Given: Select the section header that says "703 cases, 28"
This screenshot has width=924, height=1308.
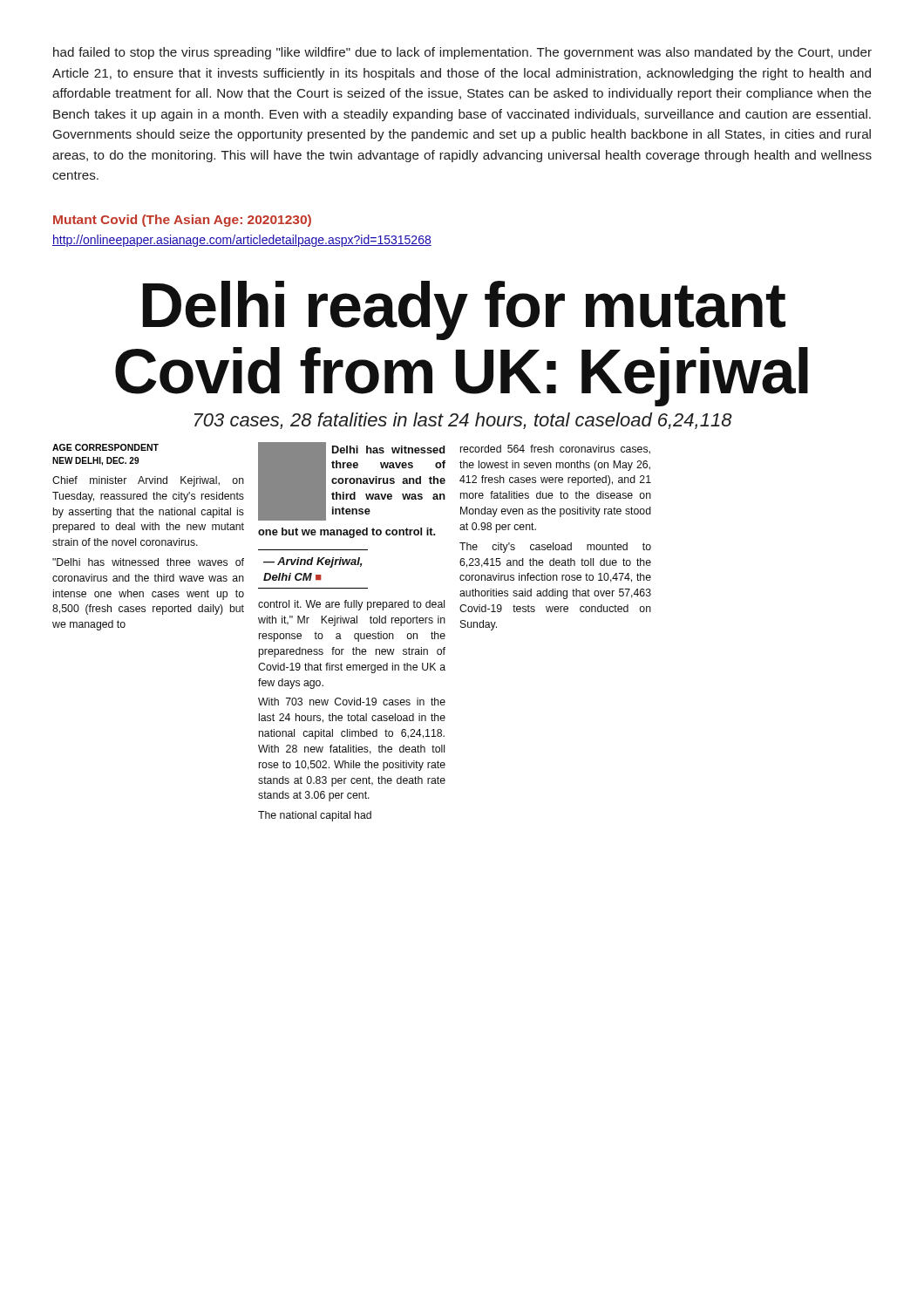Looking at the screenshot, I should click(x=462, y=420).
